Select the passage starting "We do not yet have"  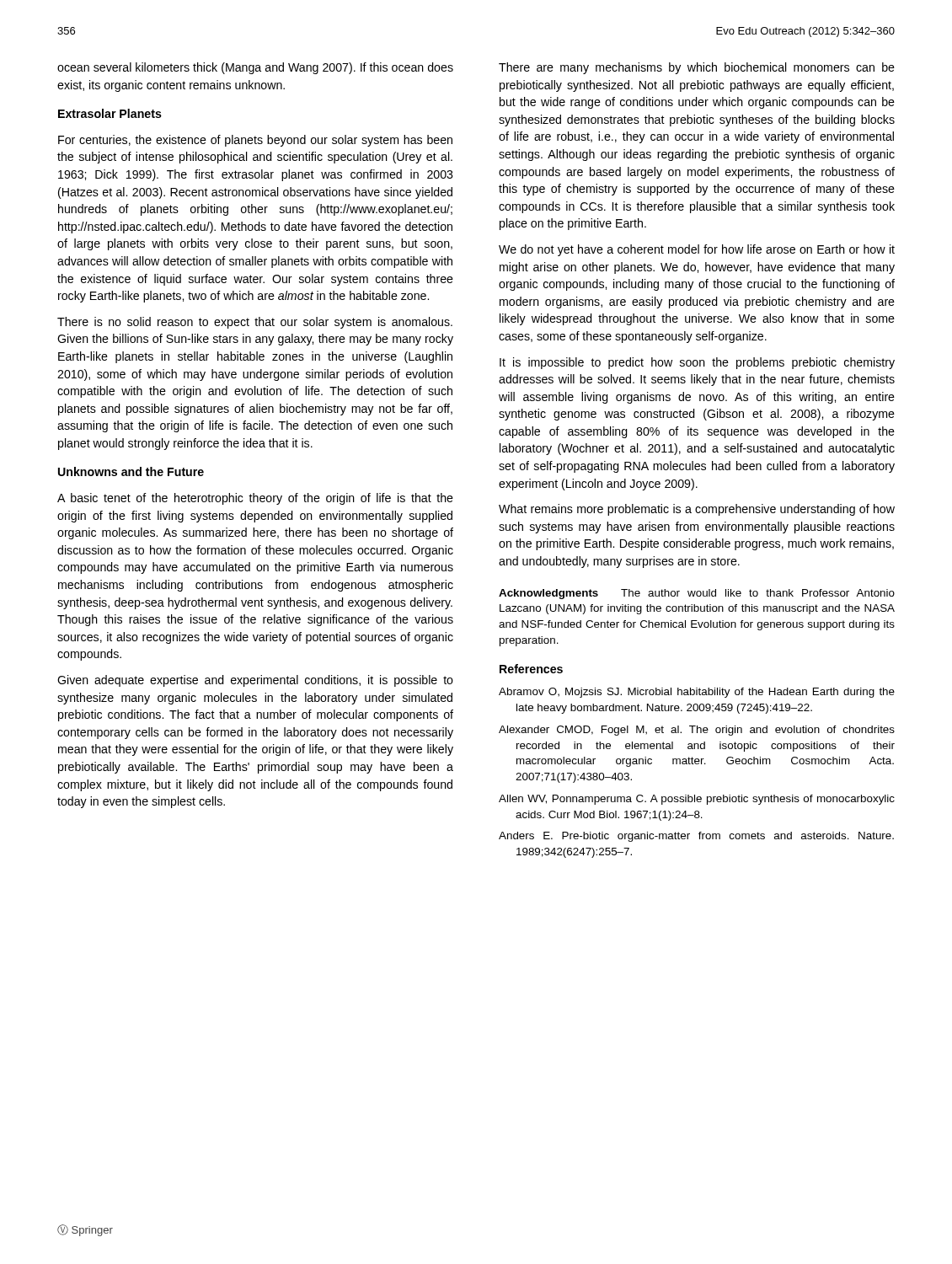point(697,293)
